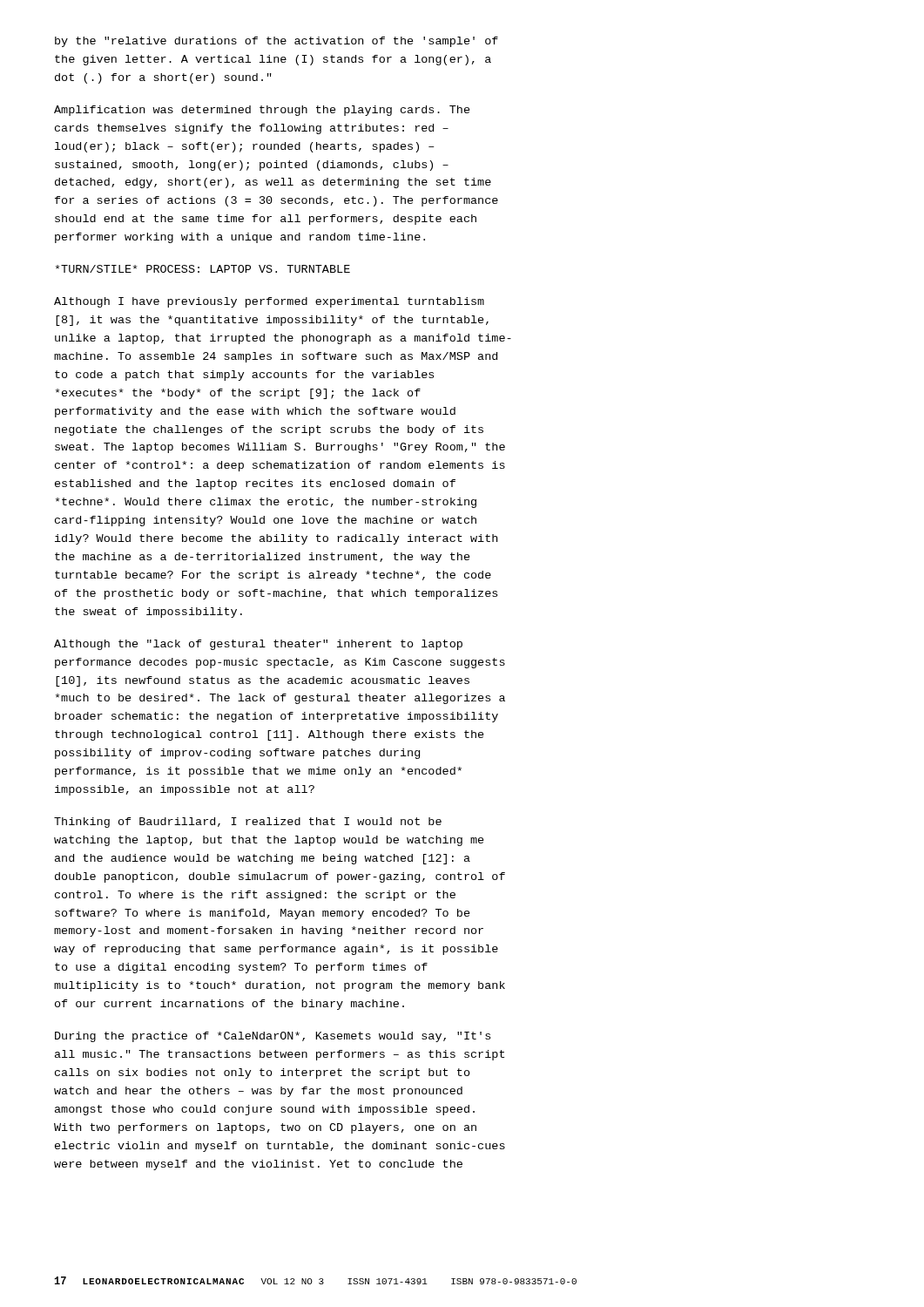Image resolution: width=924 pixels, height=1307 pixels.
Task: Find the text starting "Although I have previously performed experimental turntablism"
Action: click(x=283, y=457)
